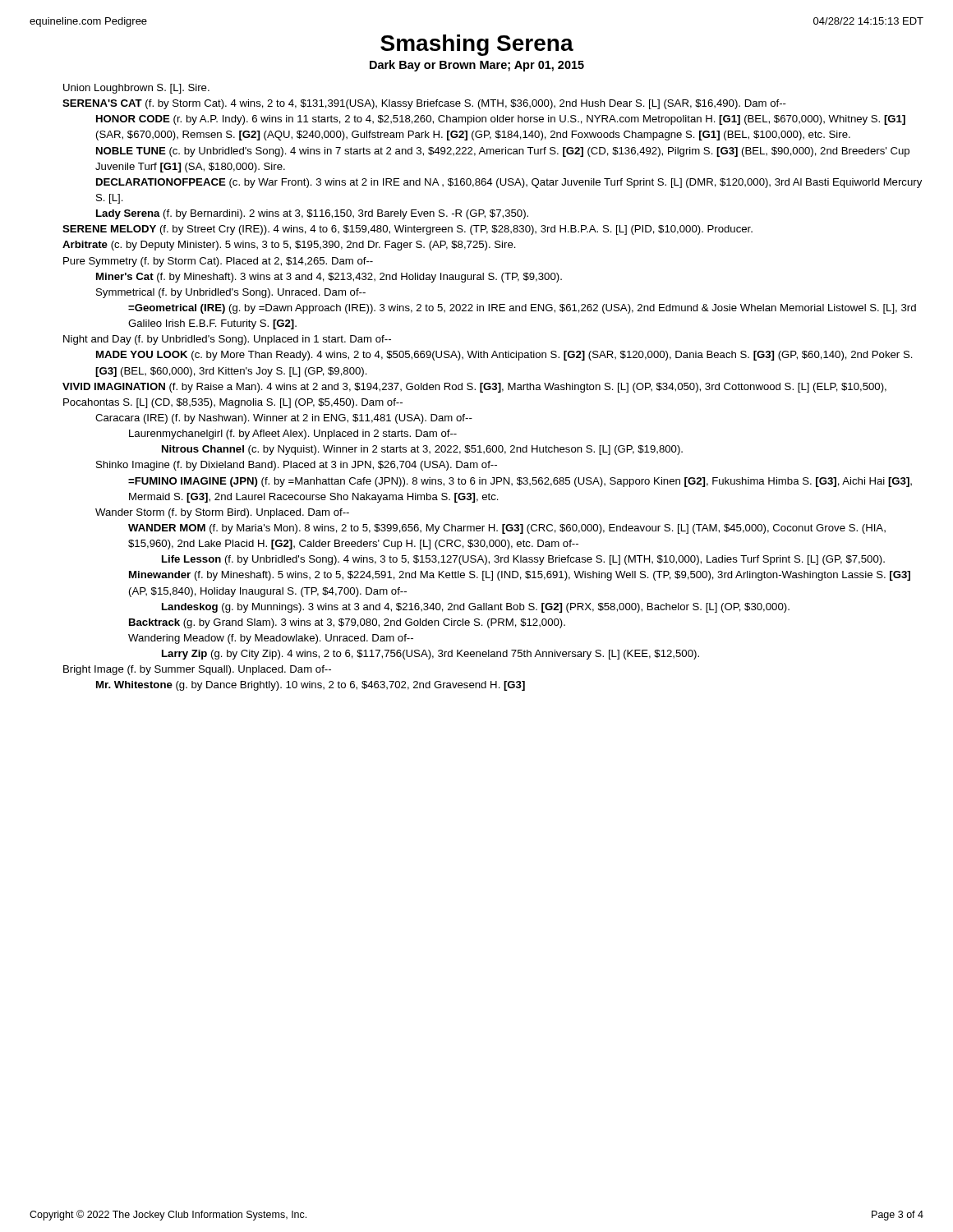Click on the passage starting "Dark Bay or Brown Mare; Apr 01, 2015"
Screen dimensions: 1232x953
click(x=476, y=65)
